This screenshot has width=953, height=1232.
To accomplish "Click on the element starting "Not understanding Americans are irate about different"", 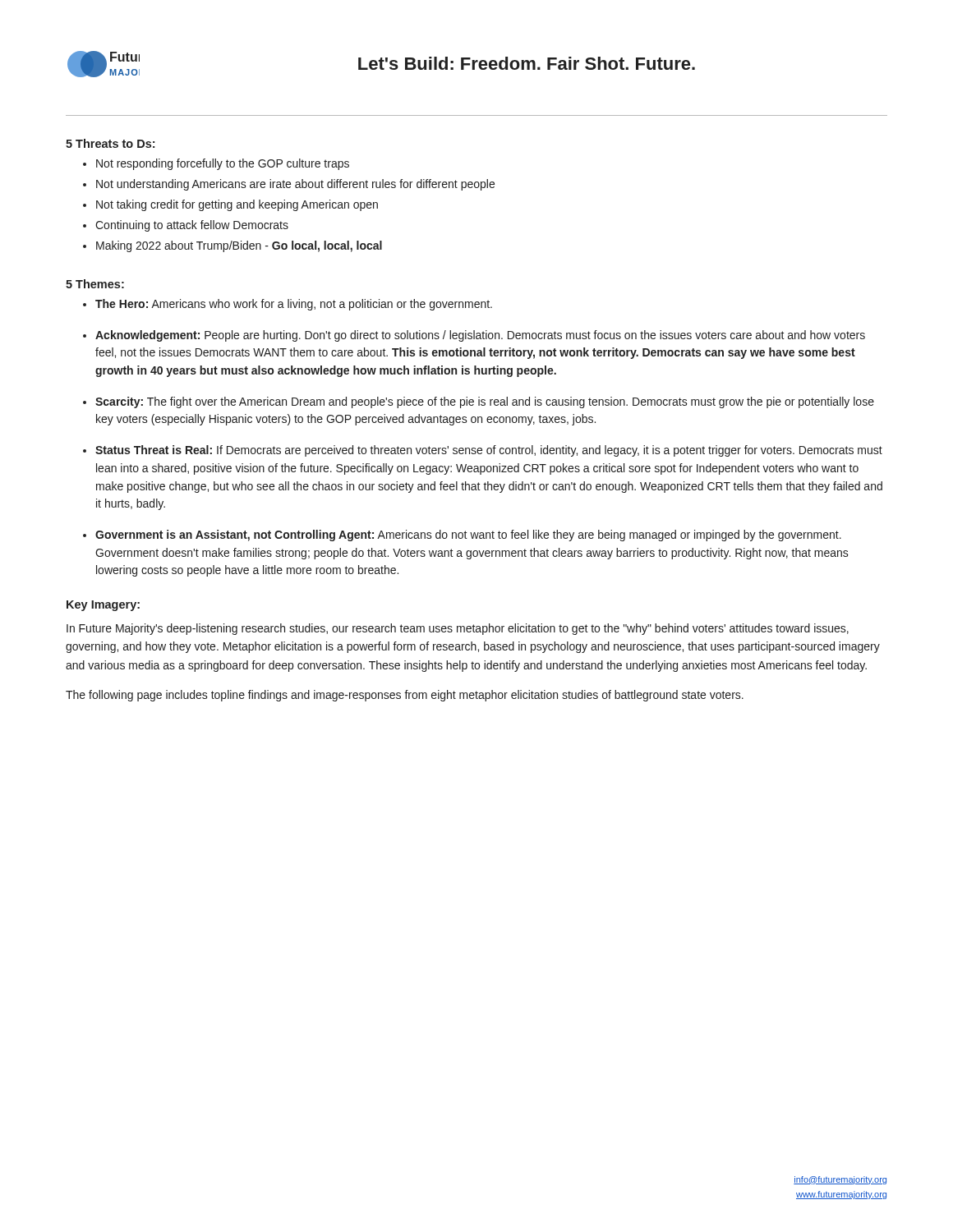I will point(295,184).
